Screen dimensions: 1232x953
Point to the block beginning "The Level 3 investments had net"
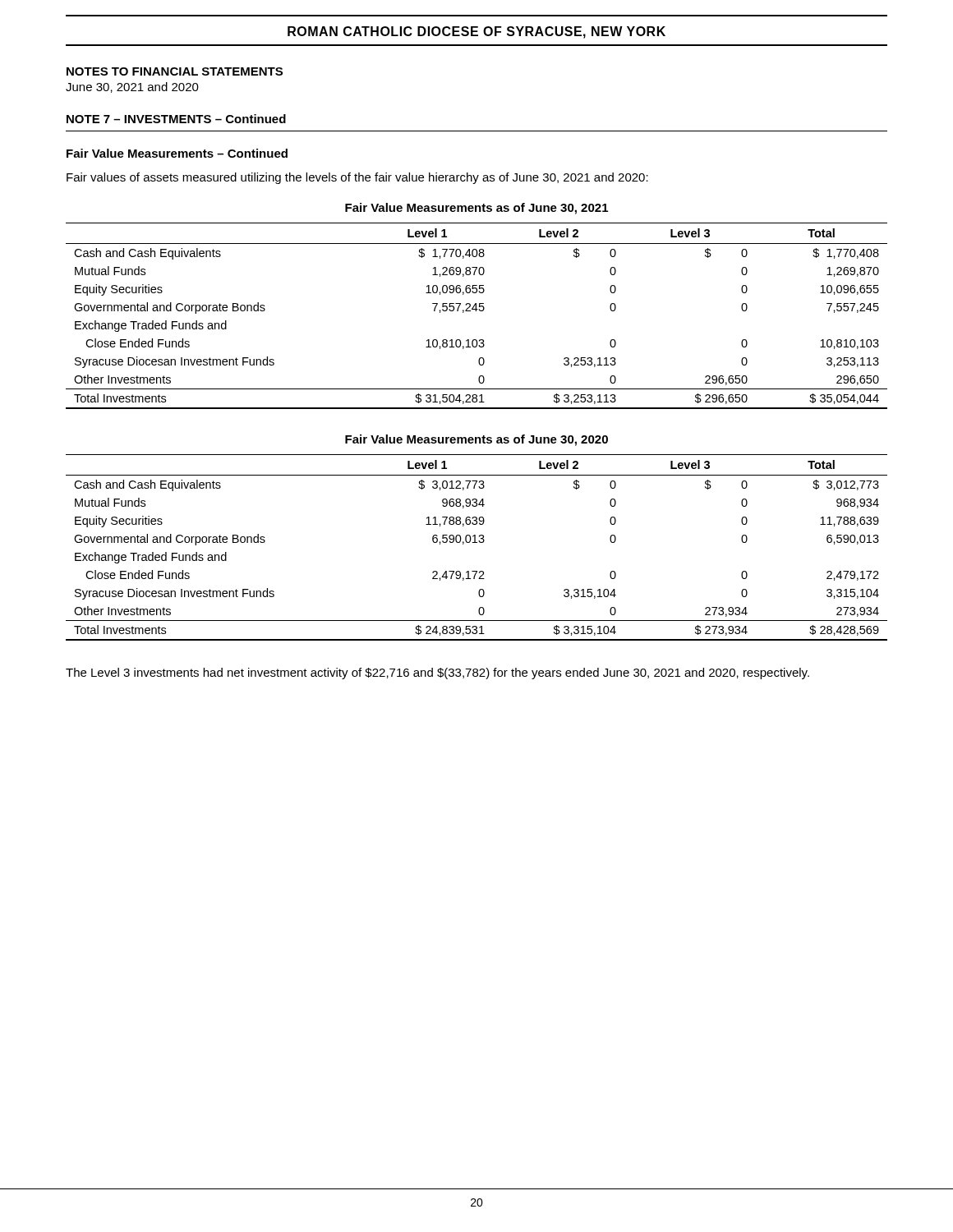coord(438,672)
